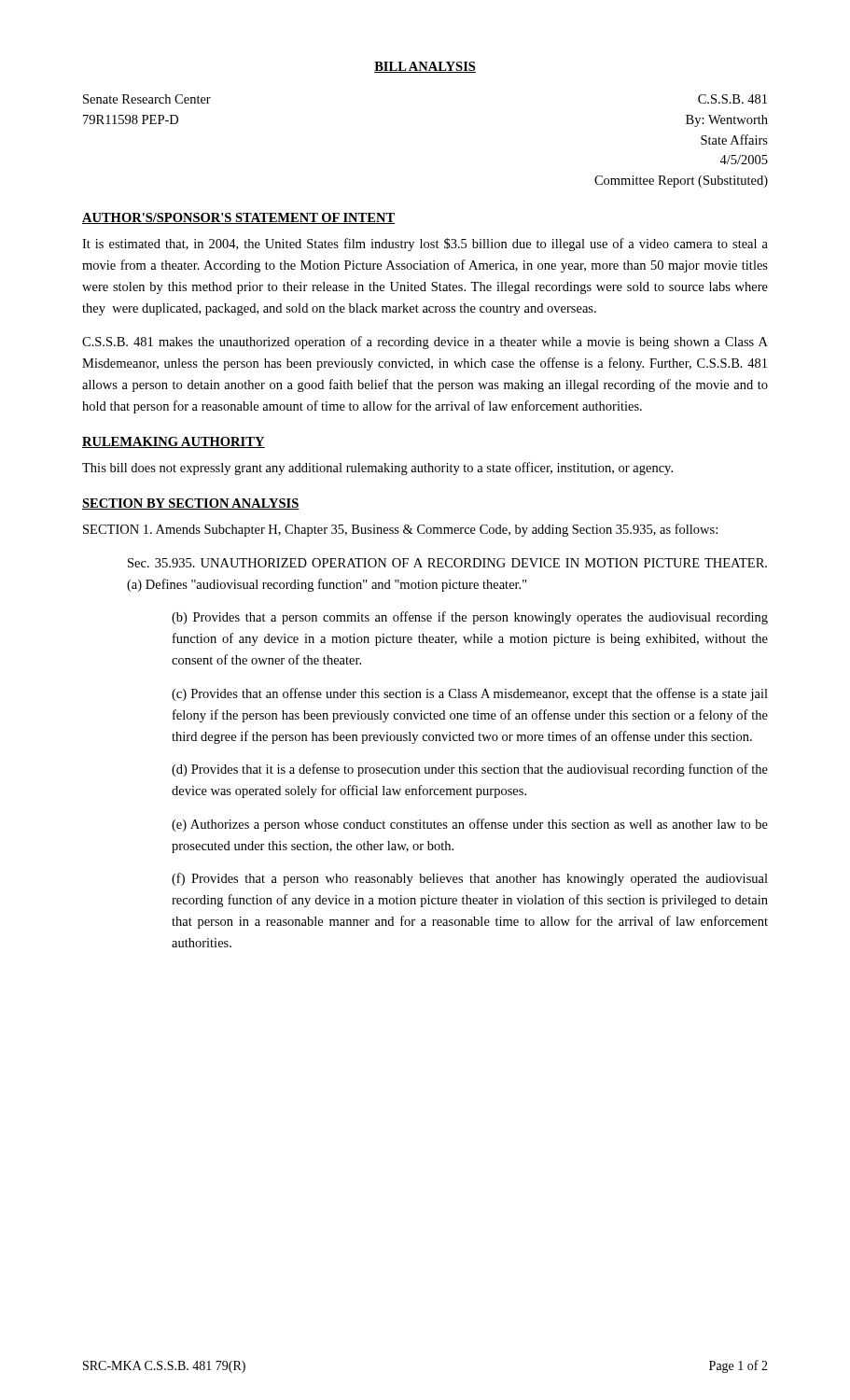Find the text block starting "This bill does"
The width and height of the screenshot is (850, 1400).
click(378, 468)
